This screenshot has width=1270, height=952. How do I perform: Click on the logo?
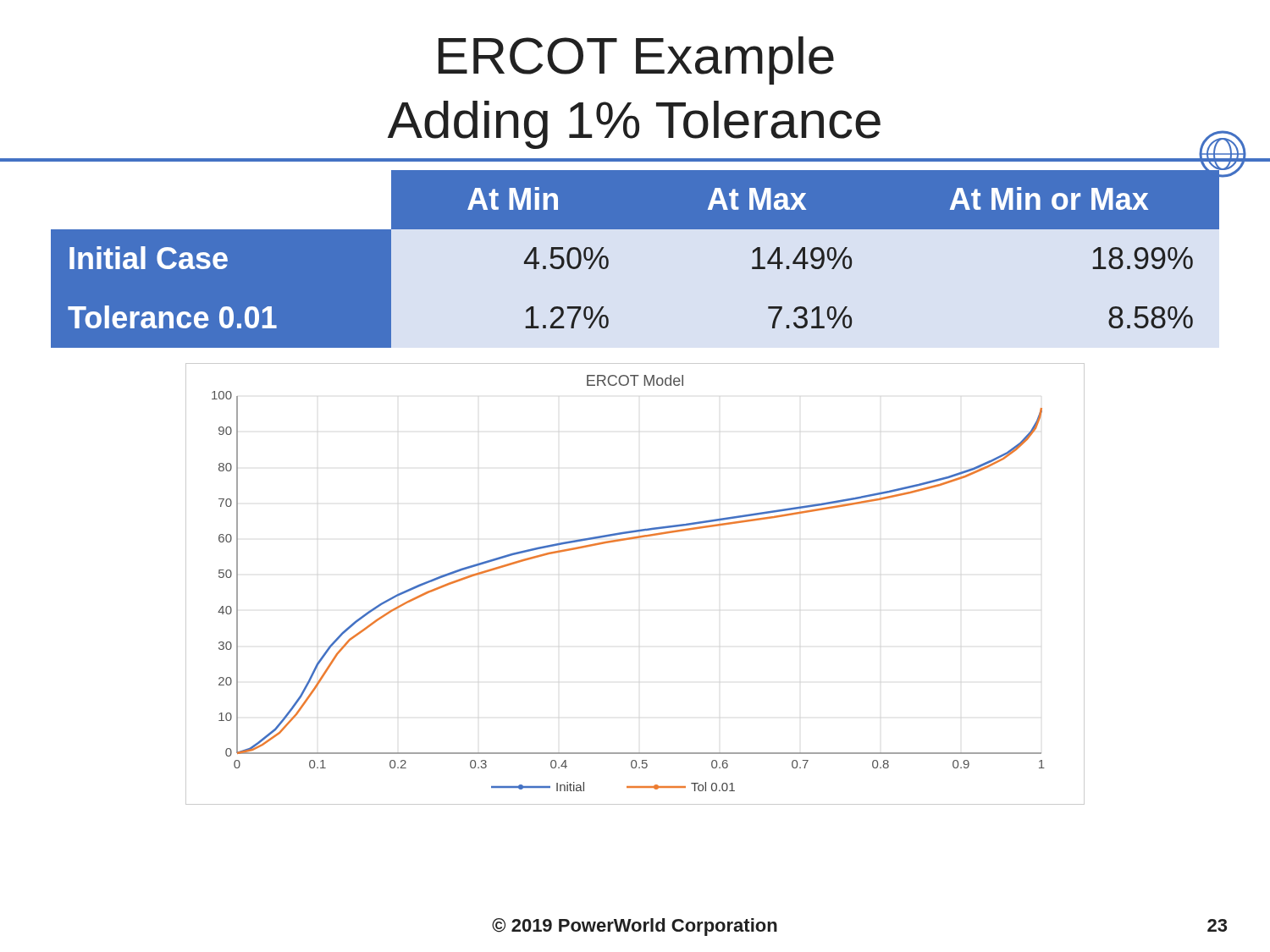click(x=1223, y=154)
